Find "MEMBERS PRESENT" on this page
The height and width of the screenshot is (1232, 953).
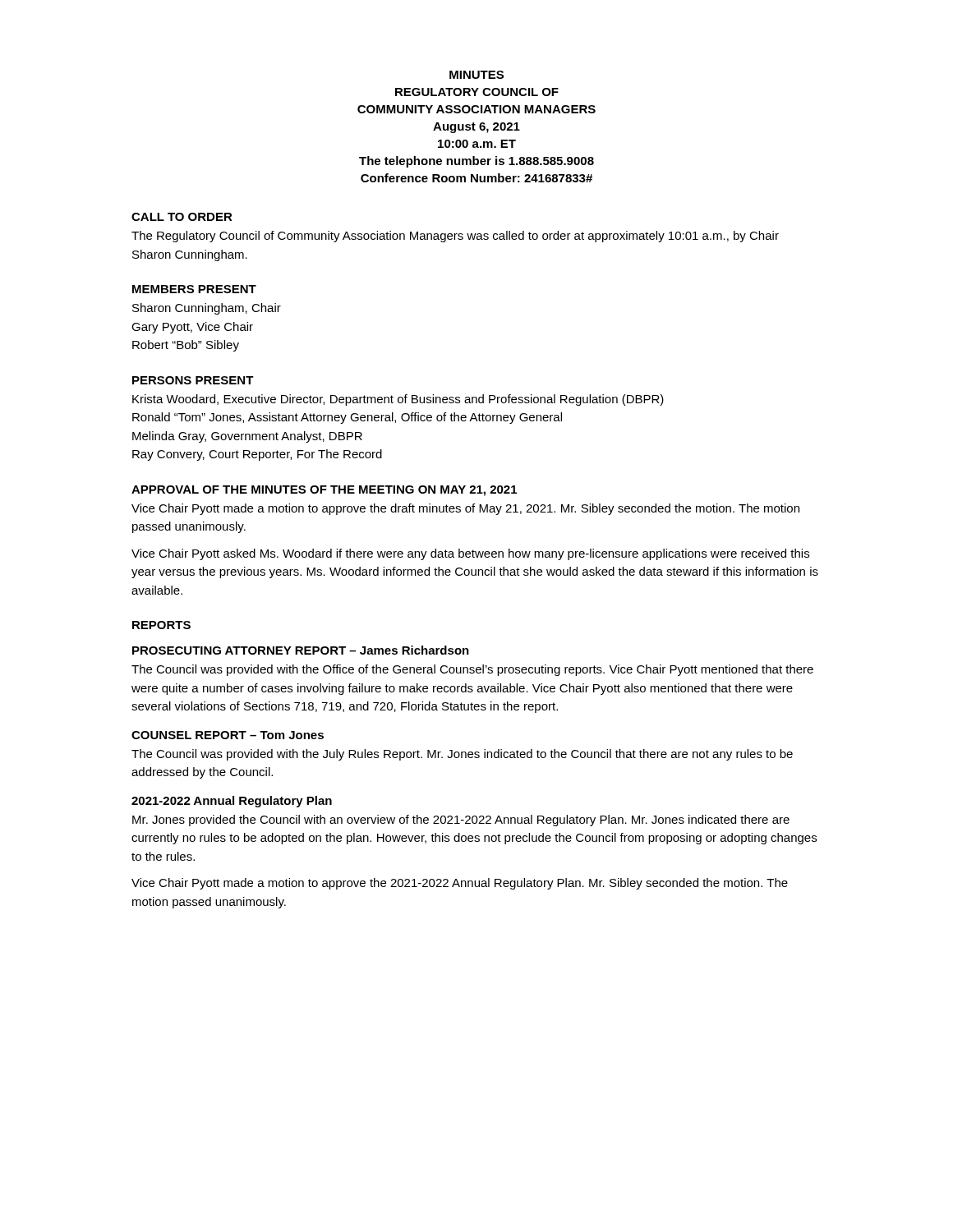194,289
